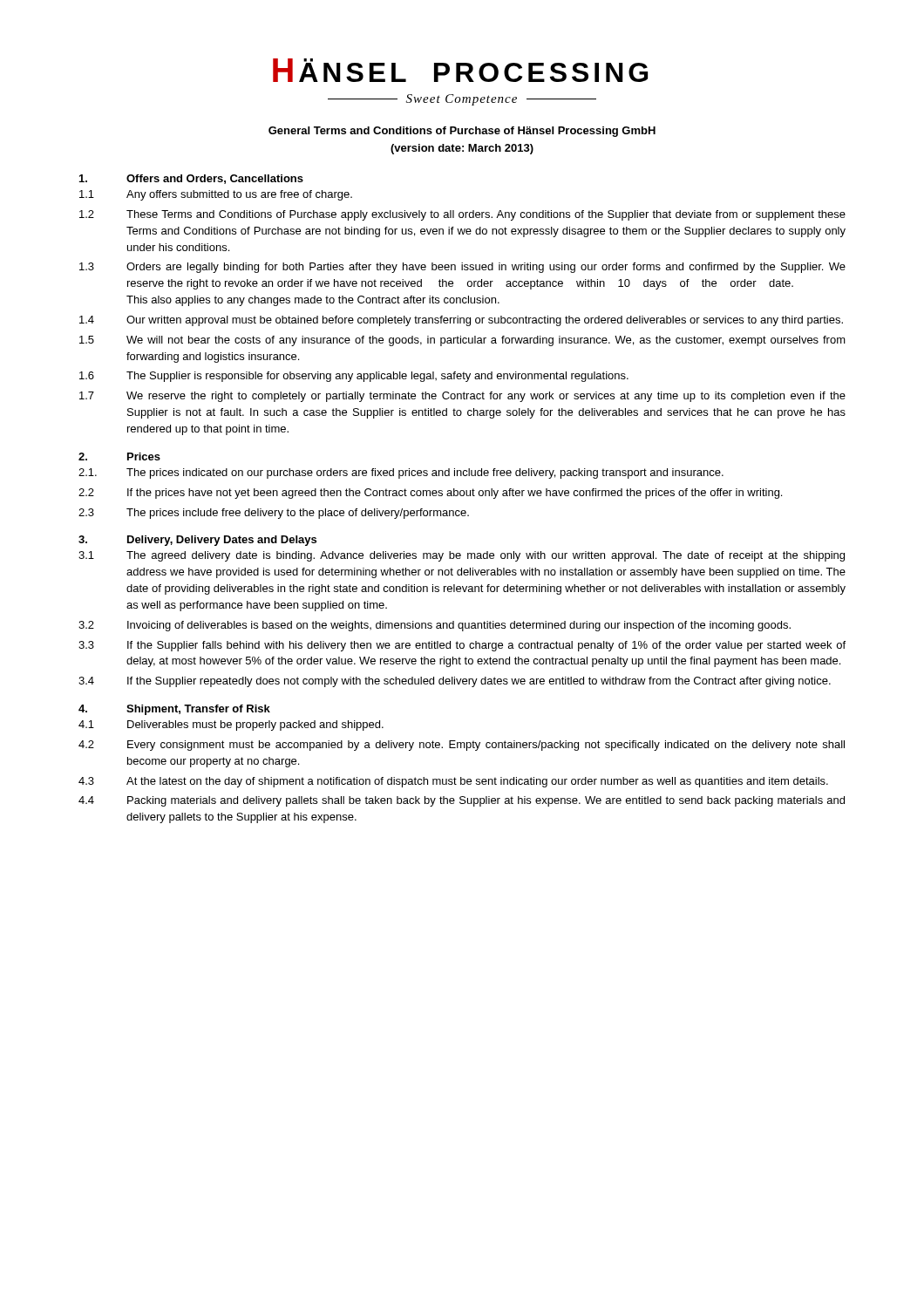The height and width of the screenshot is (1308, 924).
Task: Point to the region starting "2.1. The prices indicated on our purchase orders"
Action: [x=462, y=473]
